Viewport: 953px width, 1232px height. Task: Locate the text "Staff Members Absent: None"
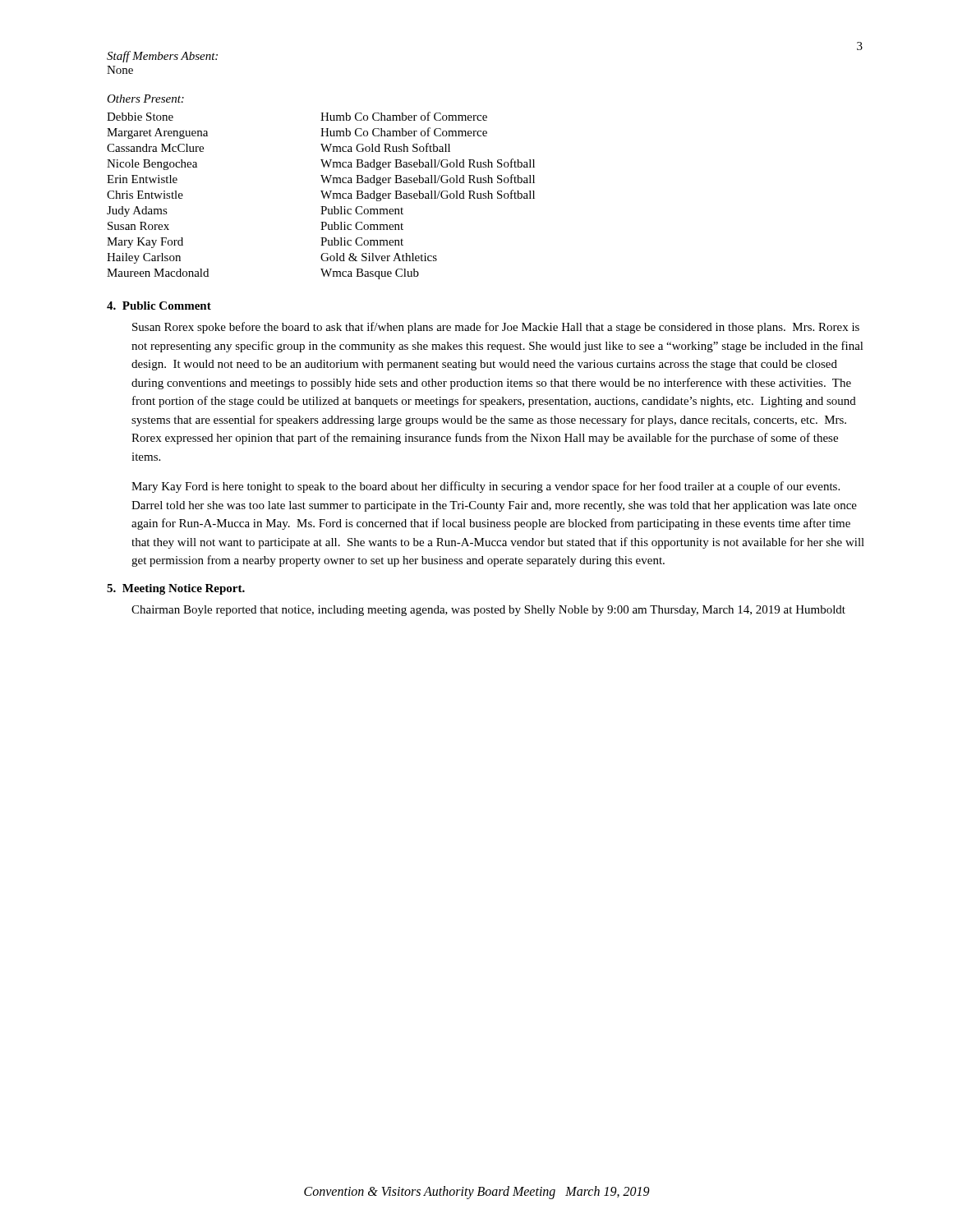163,63
